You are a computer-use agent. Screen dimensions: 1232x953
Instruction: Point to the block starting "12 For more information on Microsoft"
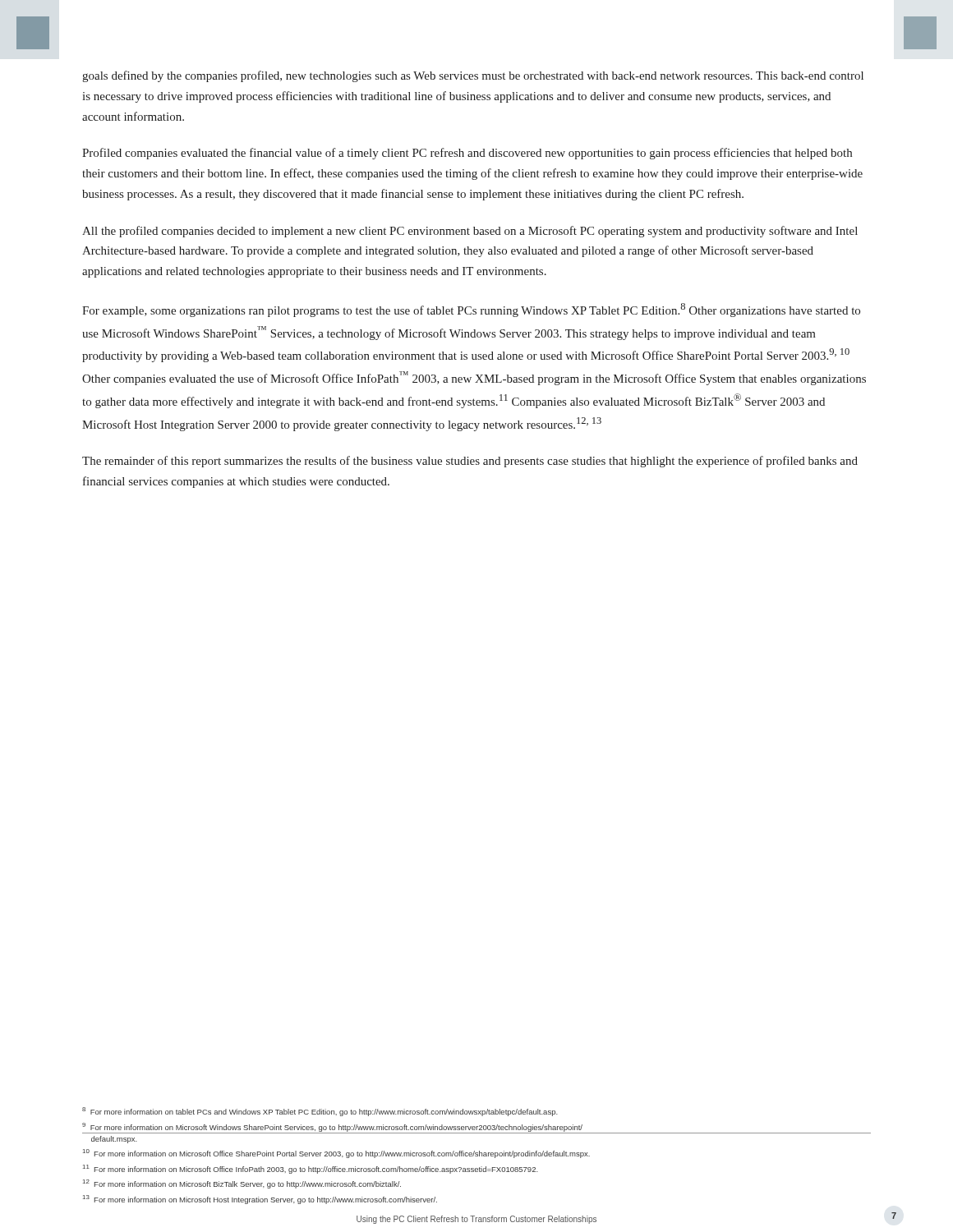click(242, 1183)
